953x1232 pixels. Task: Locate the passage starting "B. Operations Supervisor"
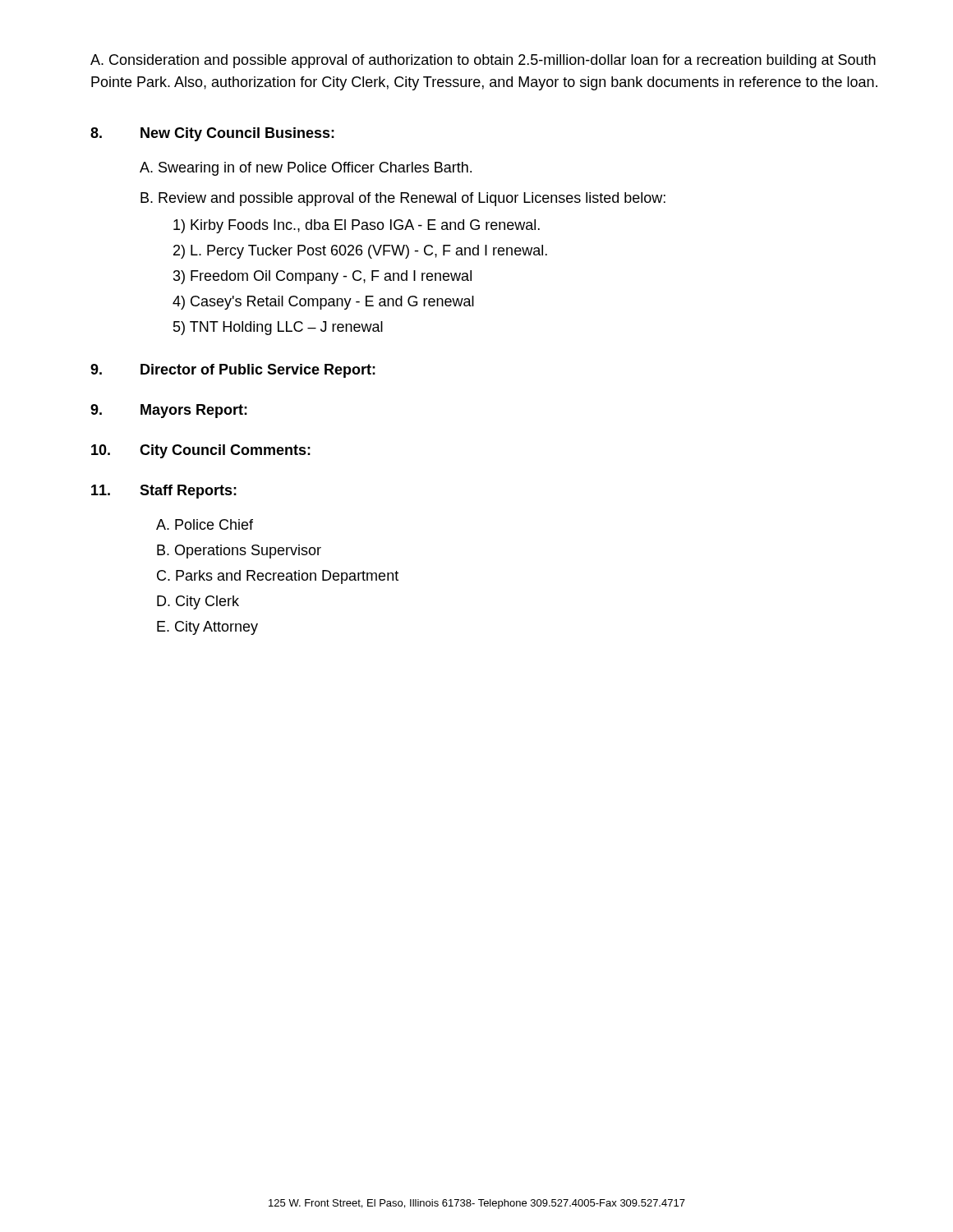pos(239,550)
